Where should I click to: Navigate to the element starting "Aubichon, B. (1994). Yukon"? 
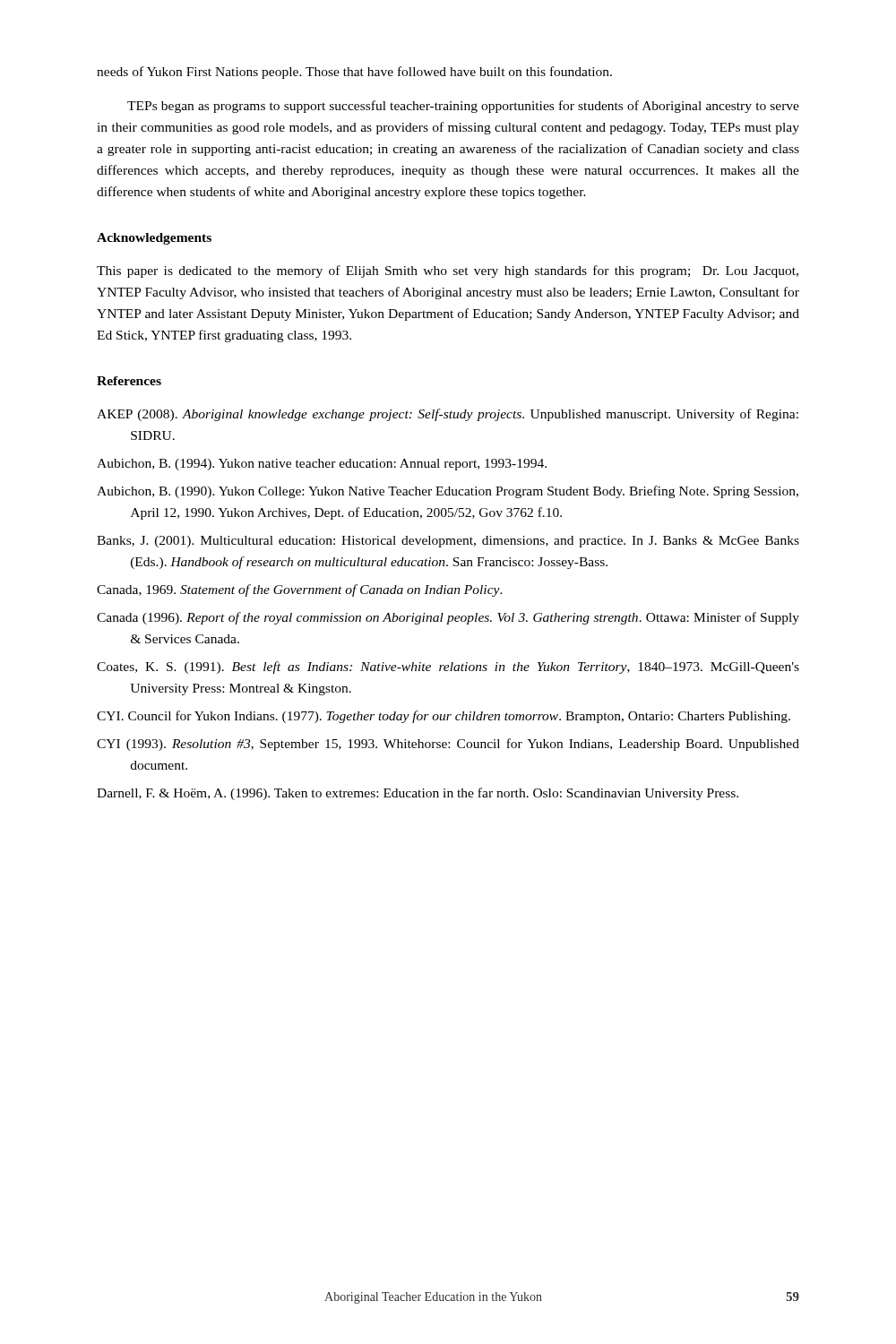point(322,462)
